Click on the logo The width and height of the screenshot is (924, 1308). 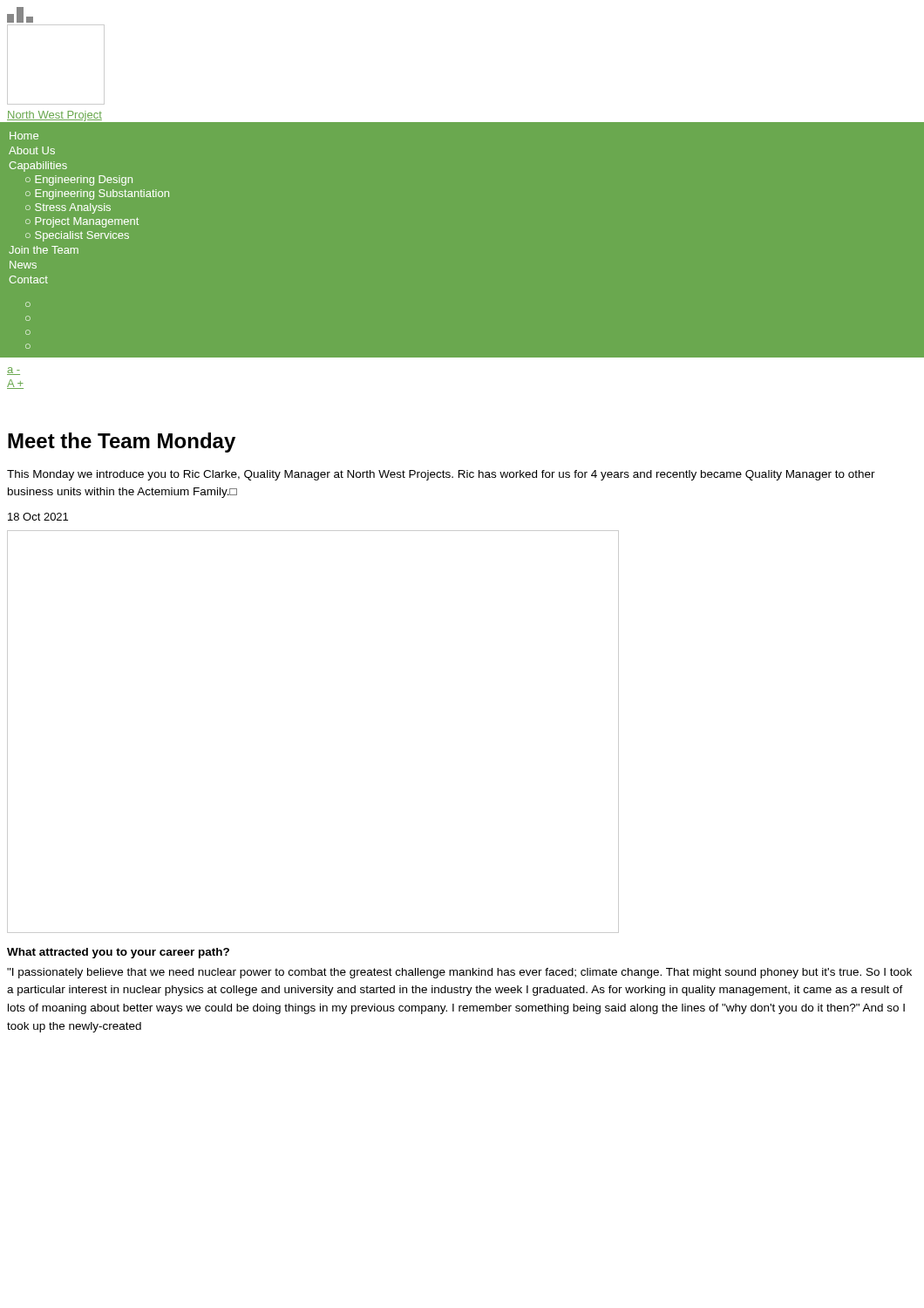[20, 15]
